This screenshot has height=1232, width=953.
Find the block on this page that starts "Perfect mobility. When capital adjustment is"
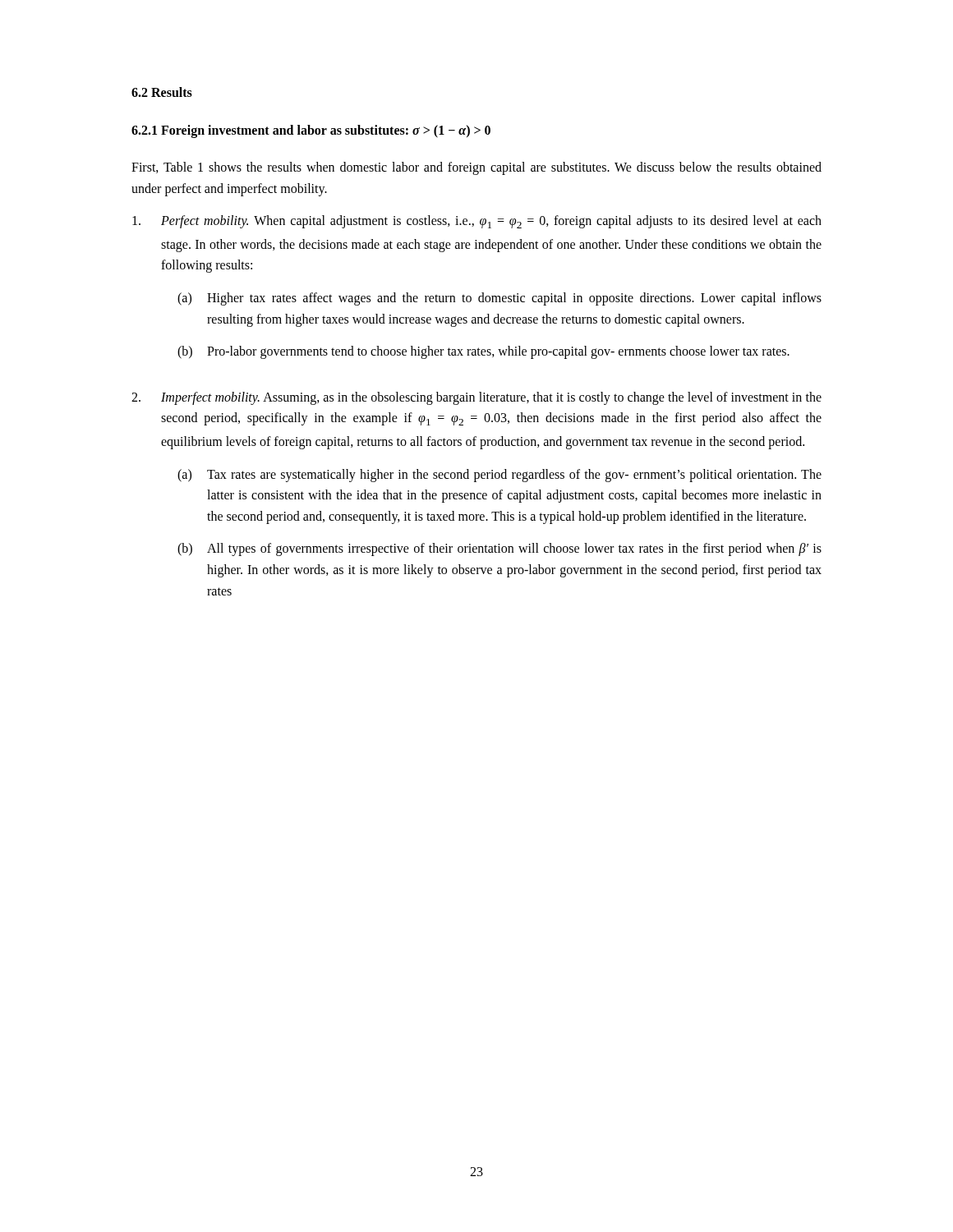coord(476,292)
